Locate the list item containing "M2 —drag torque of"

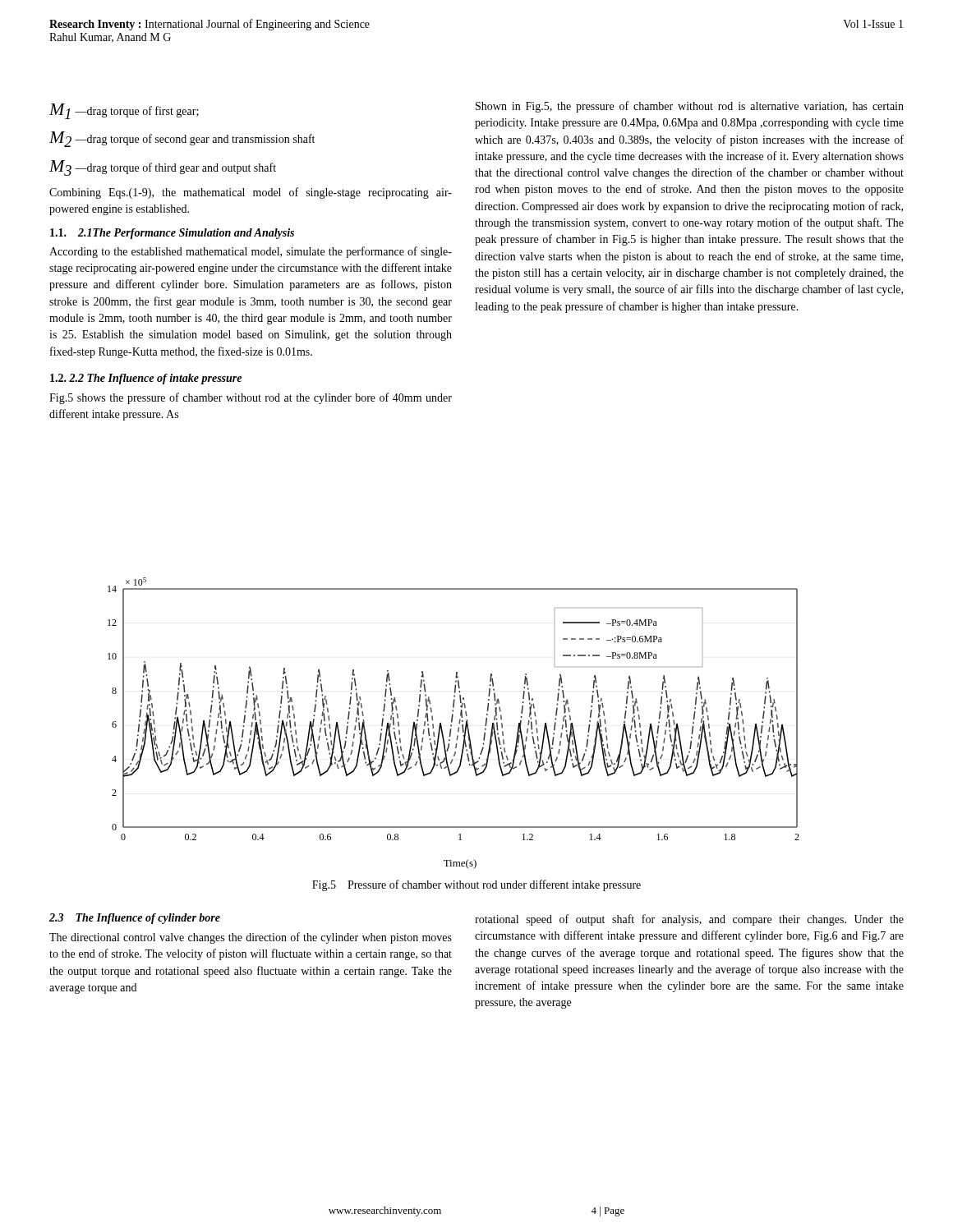182,139
